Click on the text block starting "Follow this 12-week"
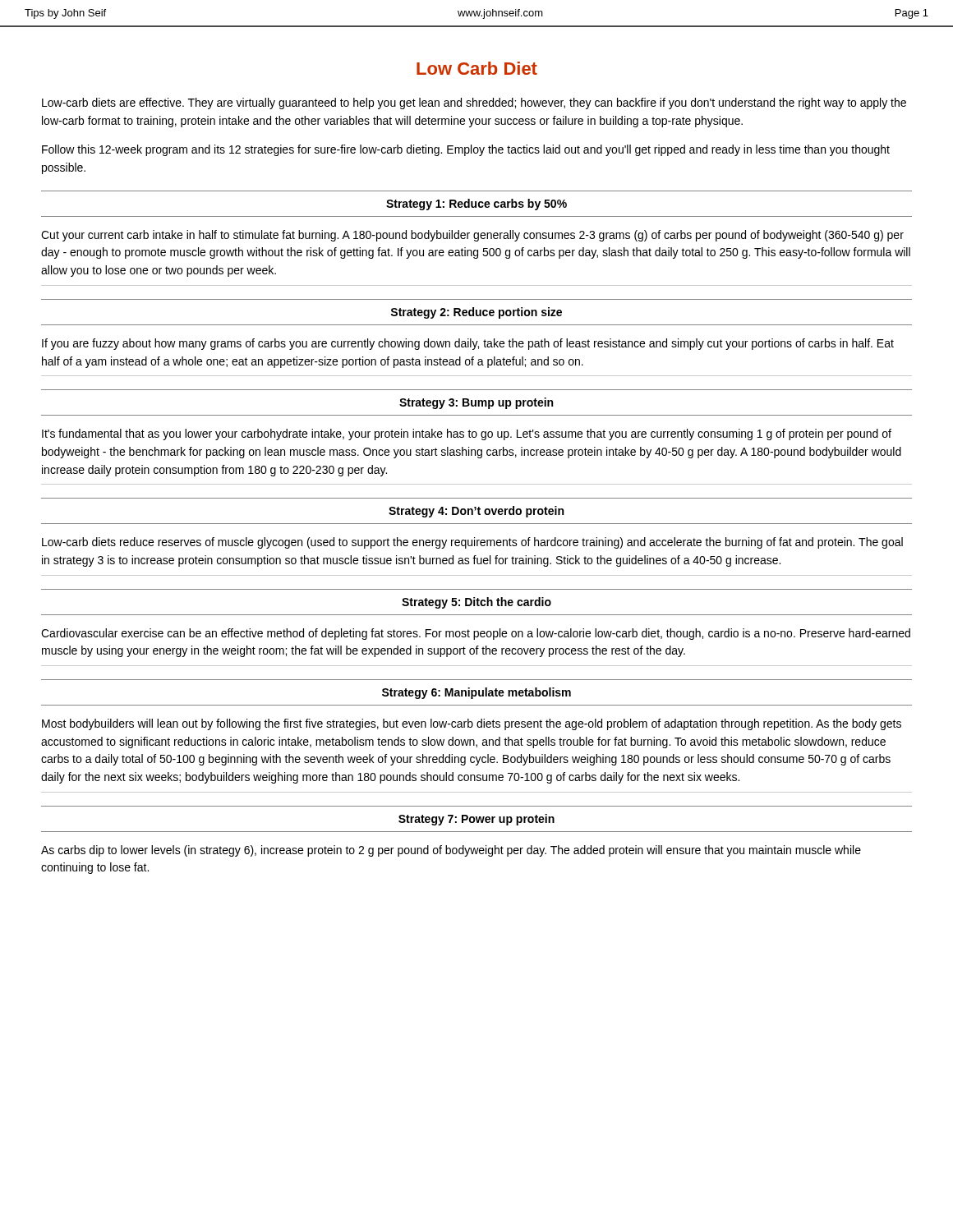 pos(465,159)
